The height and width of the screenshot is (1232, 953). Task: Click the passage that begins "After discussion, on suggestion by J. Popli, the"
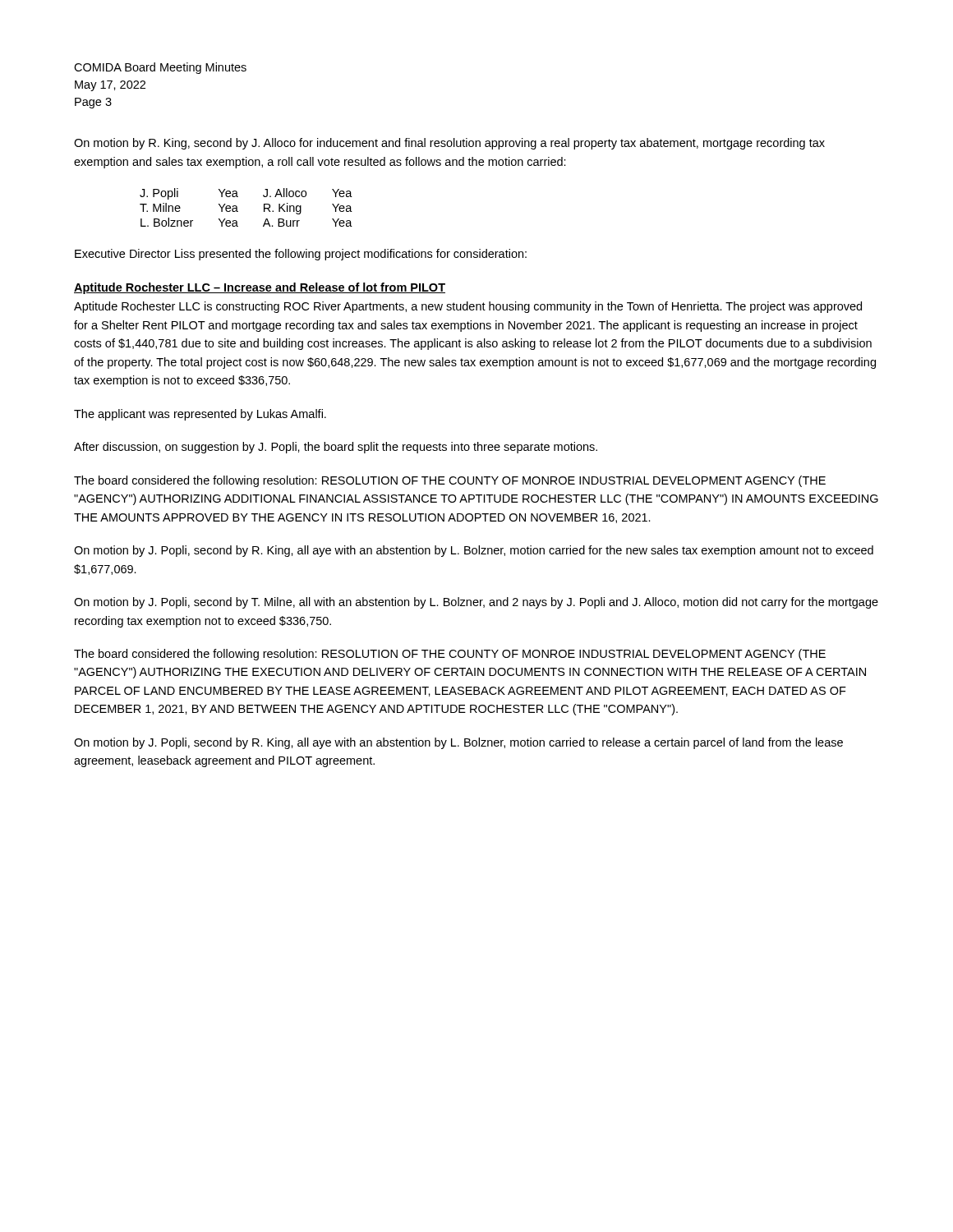[336, 447]
